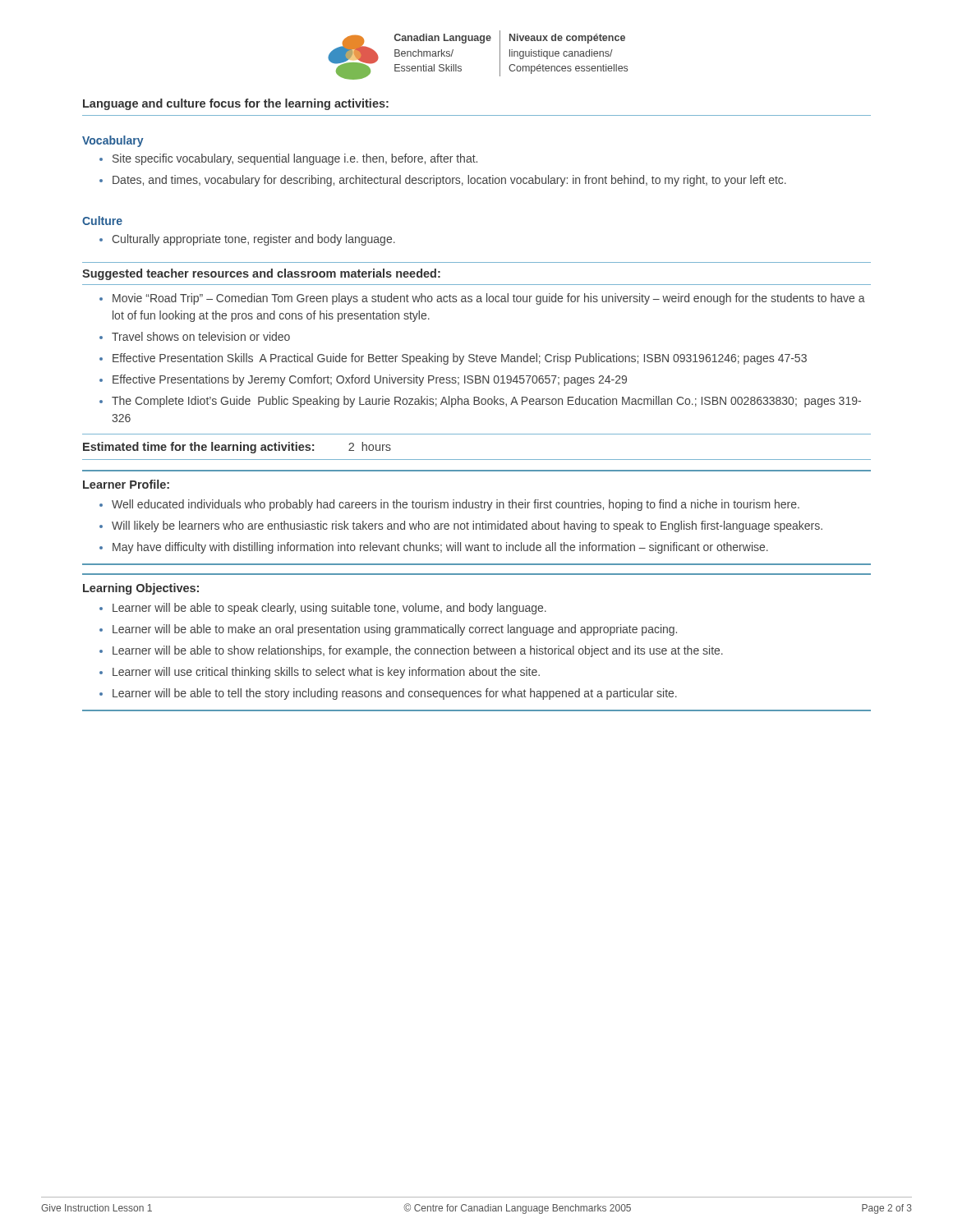The height and width of the screenshot is (1232, 953).
Task: Navigate to the block starting "The Complete Idiot’s Guide Public Speaking by"
Action: click(x=487, y=409)
